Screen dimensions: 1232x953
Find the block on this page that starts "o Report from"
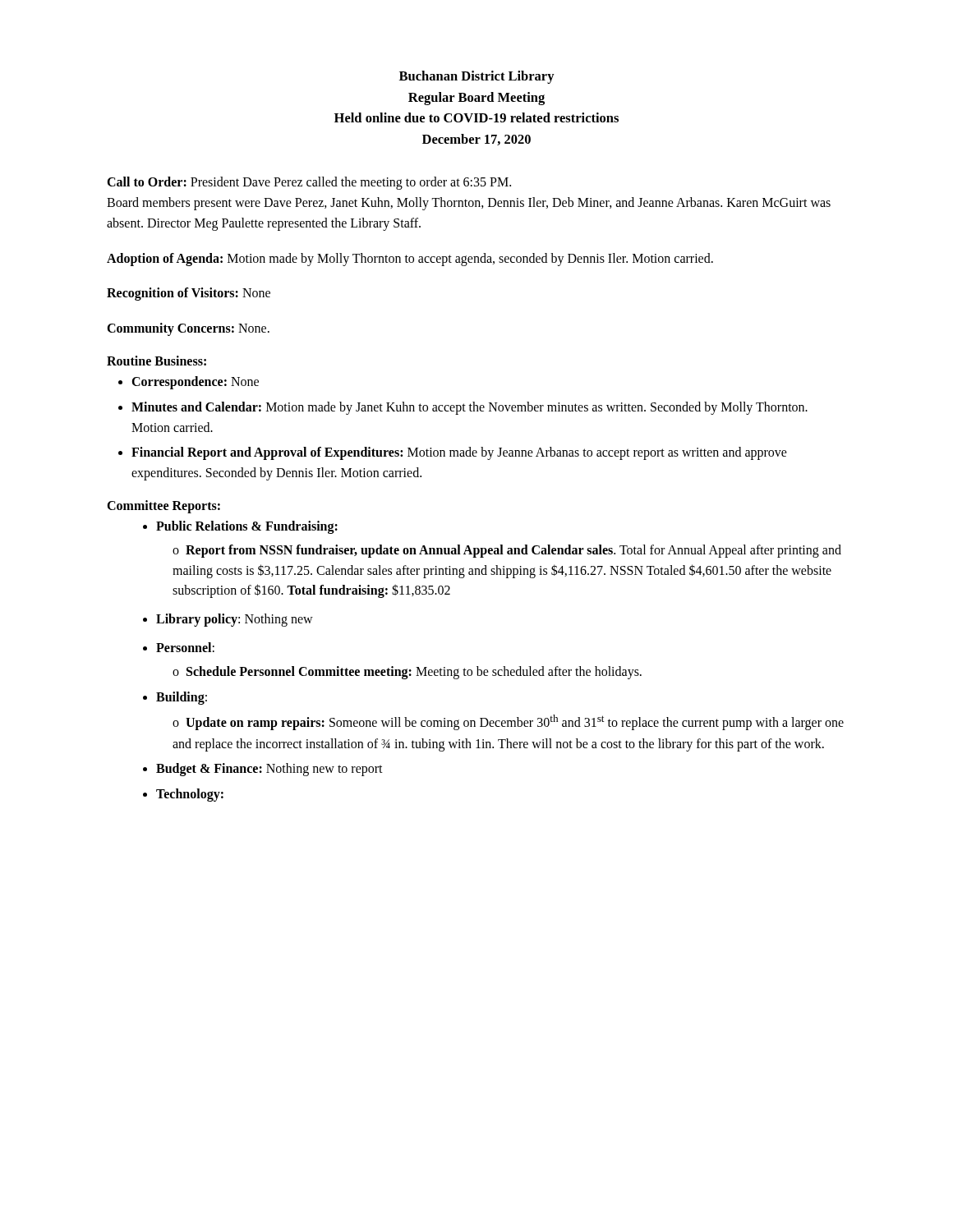pyautogui.click(x=507, y=570)
